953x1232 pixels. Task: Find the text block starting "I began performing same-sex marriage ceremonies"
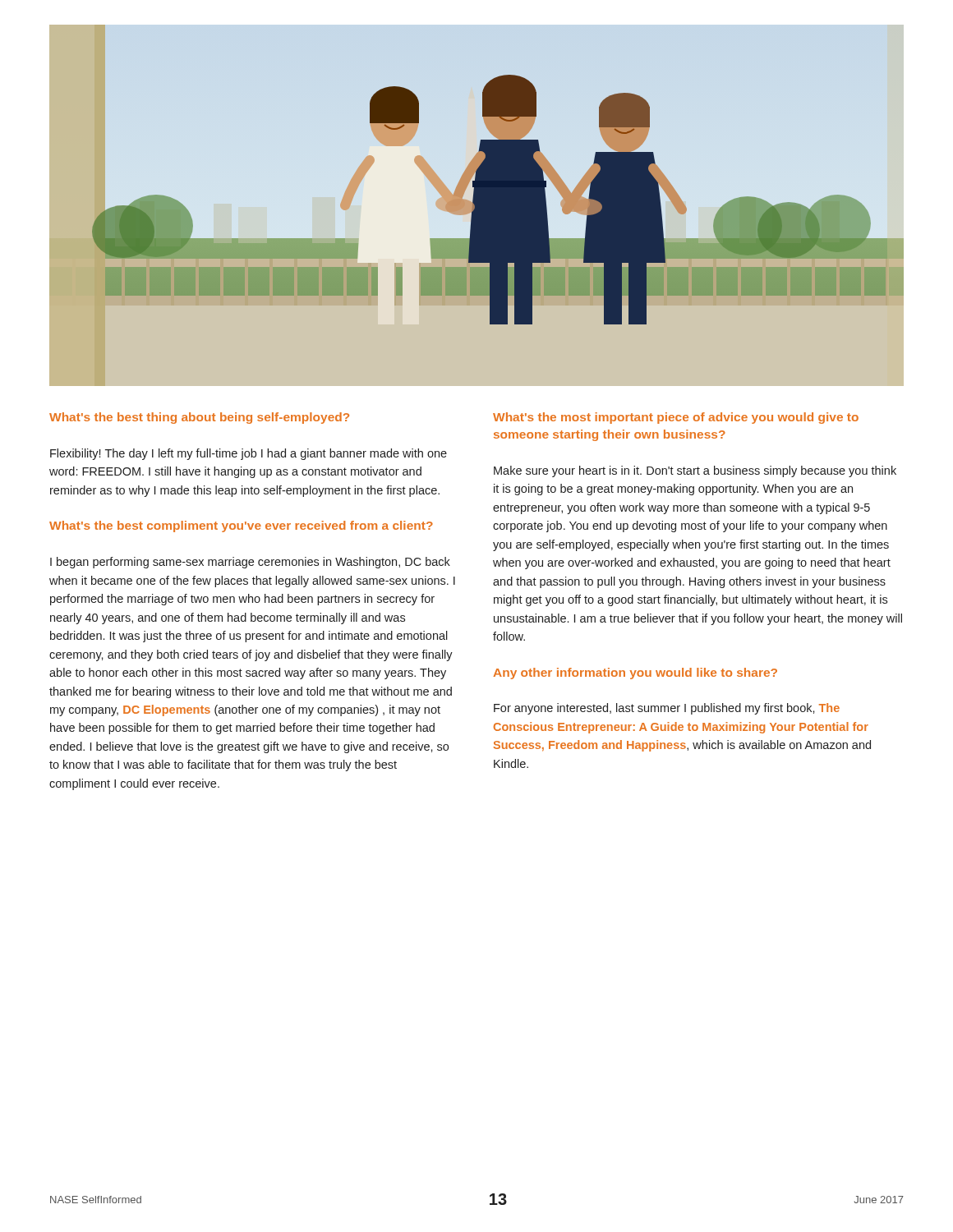pos(255,673)
